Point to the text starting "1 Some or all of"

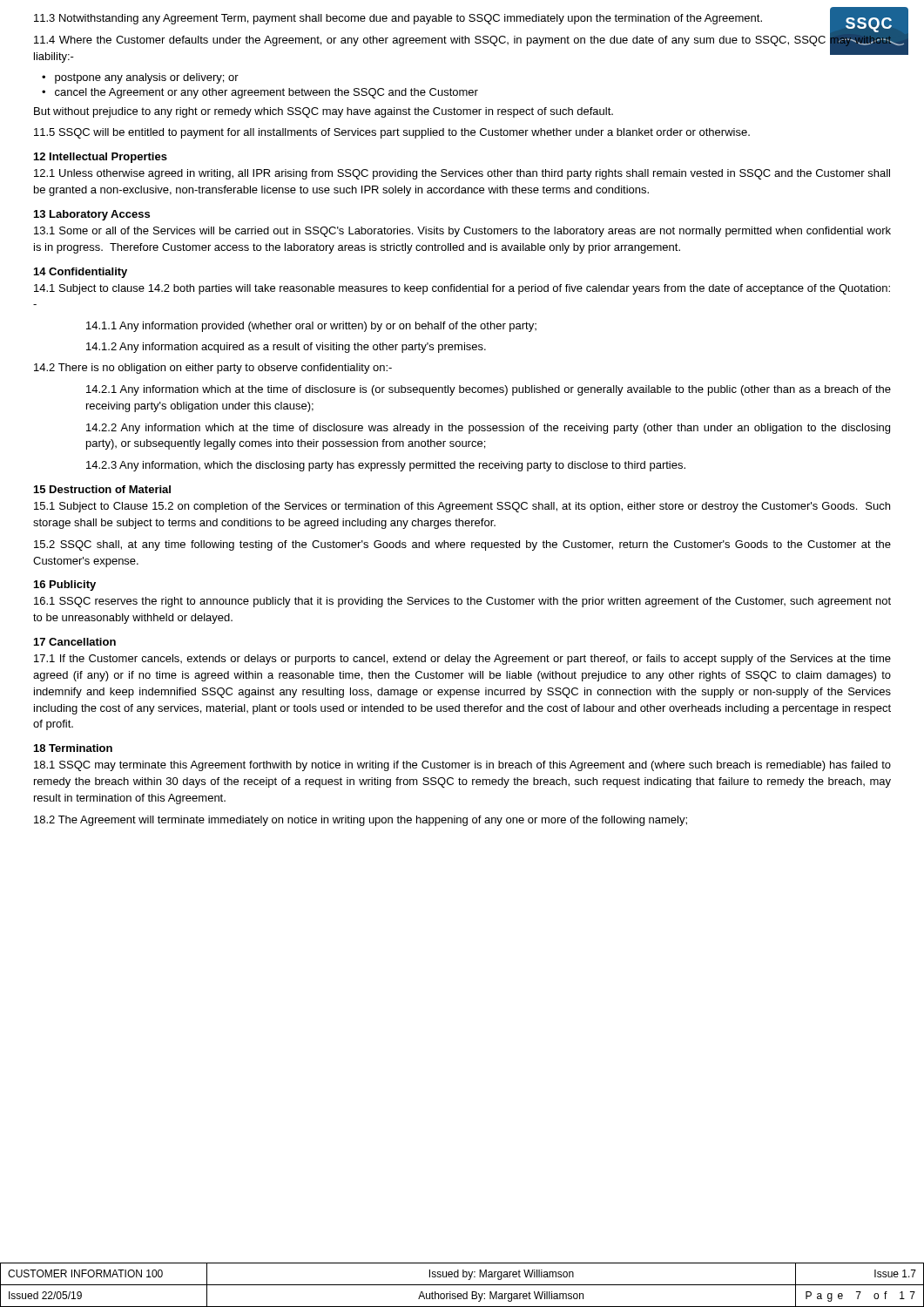pyautogui.click(x=462, y=239)
